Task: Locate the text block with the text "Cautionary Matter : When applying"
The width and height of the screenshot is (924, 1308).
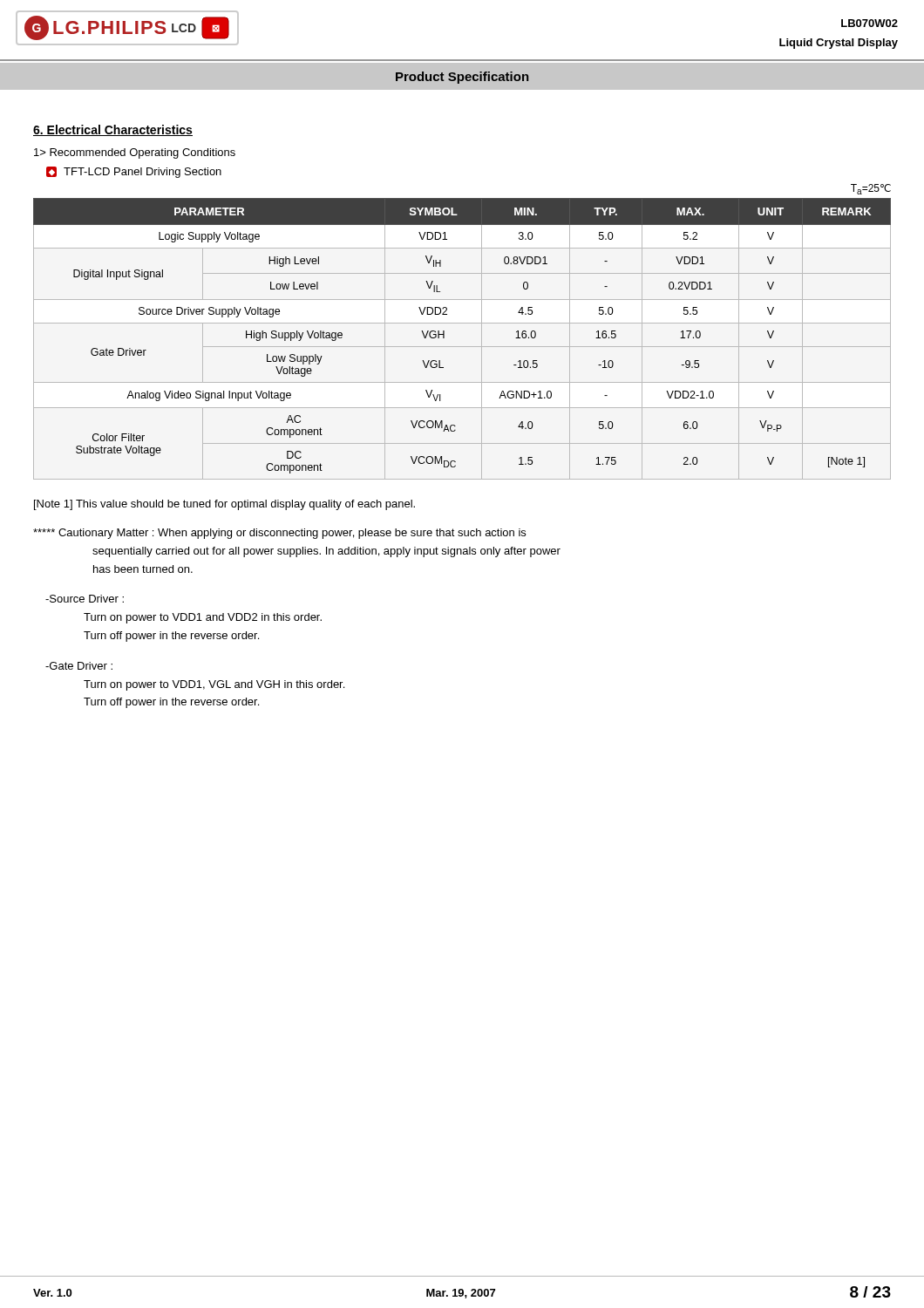Action: (x=297, y=552)
